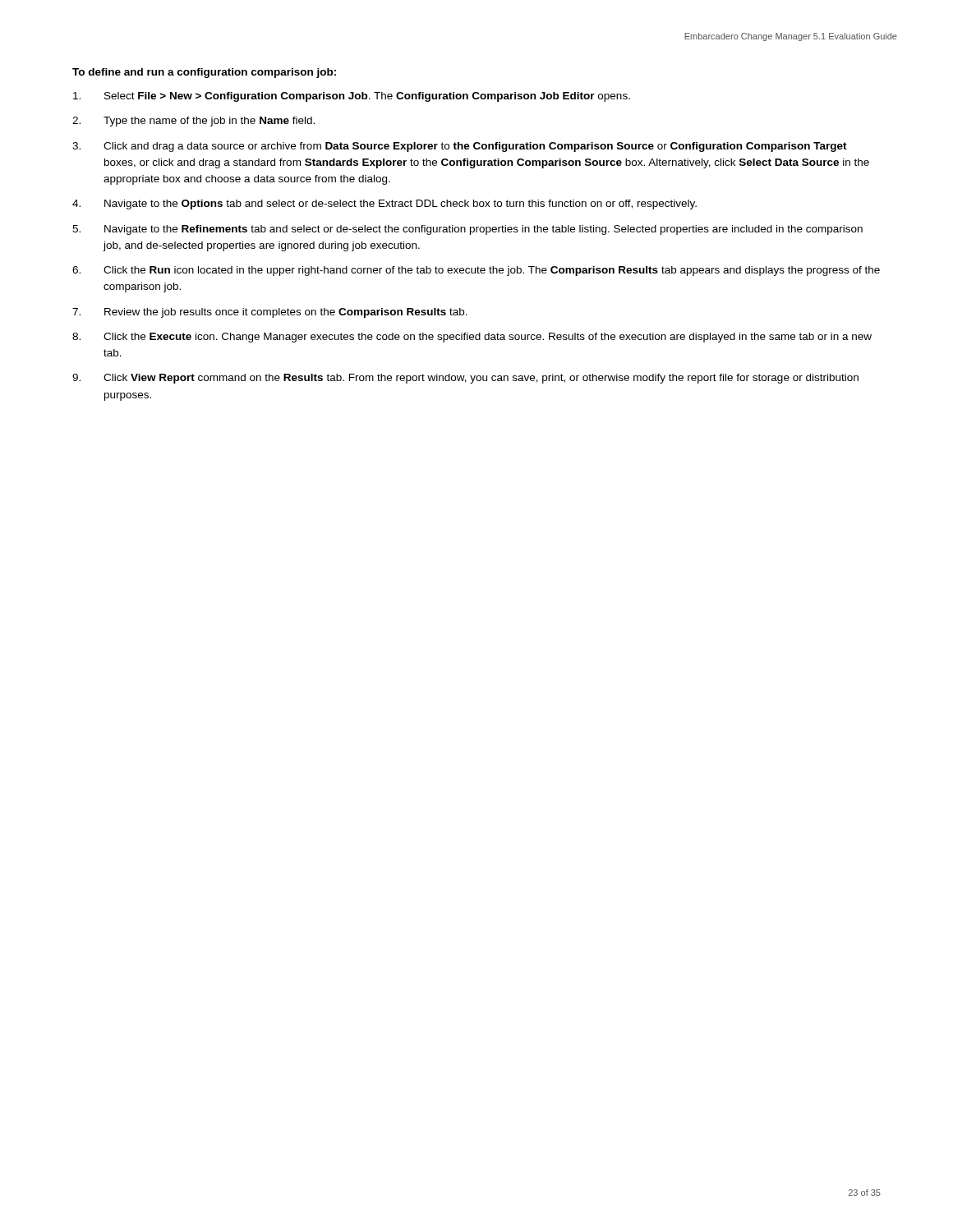
Task: Find the element starting "To define and run a configuration comparison job:"
Action: [205, 72]
